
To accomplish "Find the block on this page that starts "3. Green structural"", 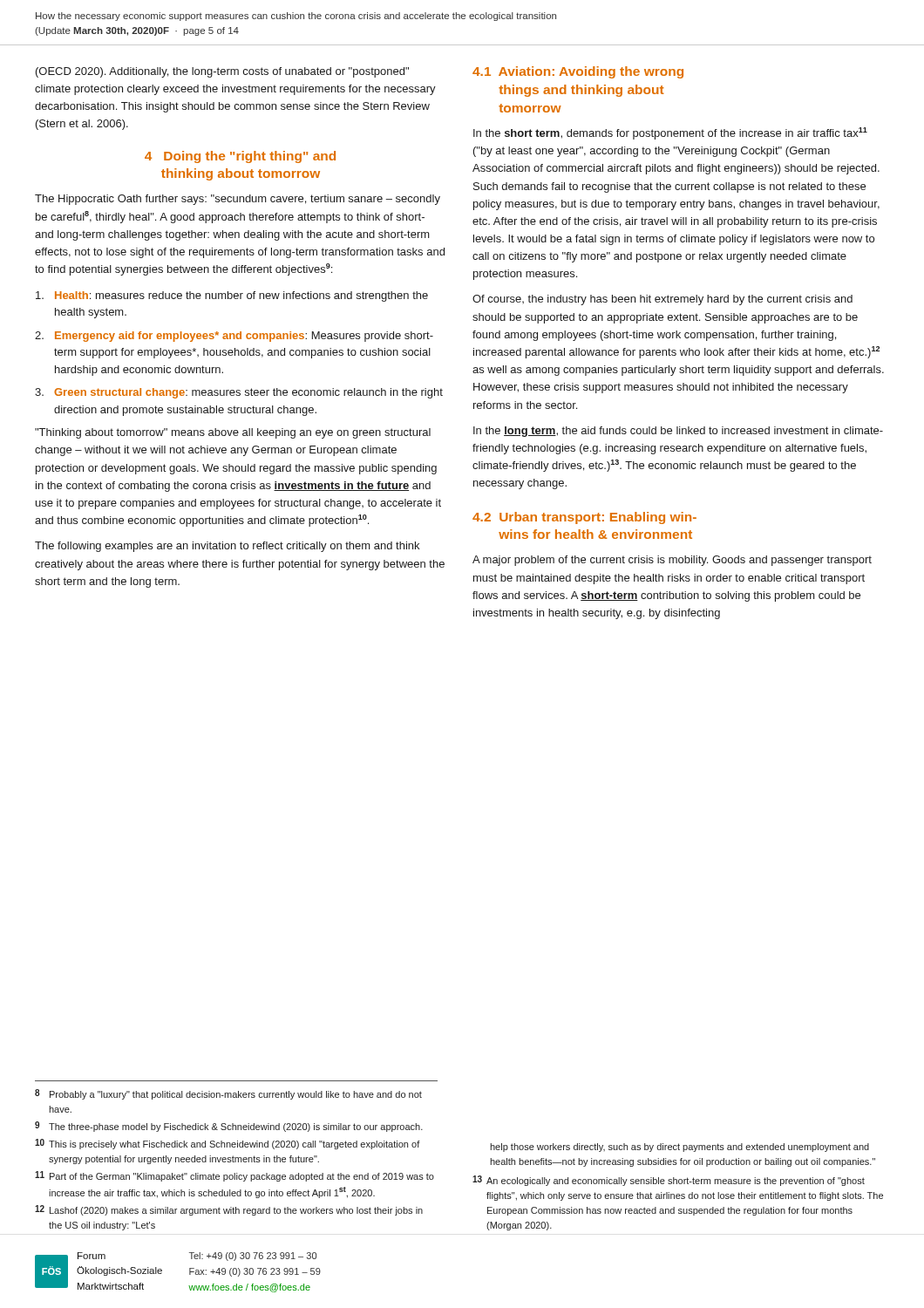I will click(x=241, y=401).
